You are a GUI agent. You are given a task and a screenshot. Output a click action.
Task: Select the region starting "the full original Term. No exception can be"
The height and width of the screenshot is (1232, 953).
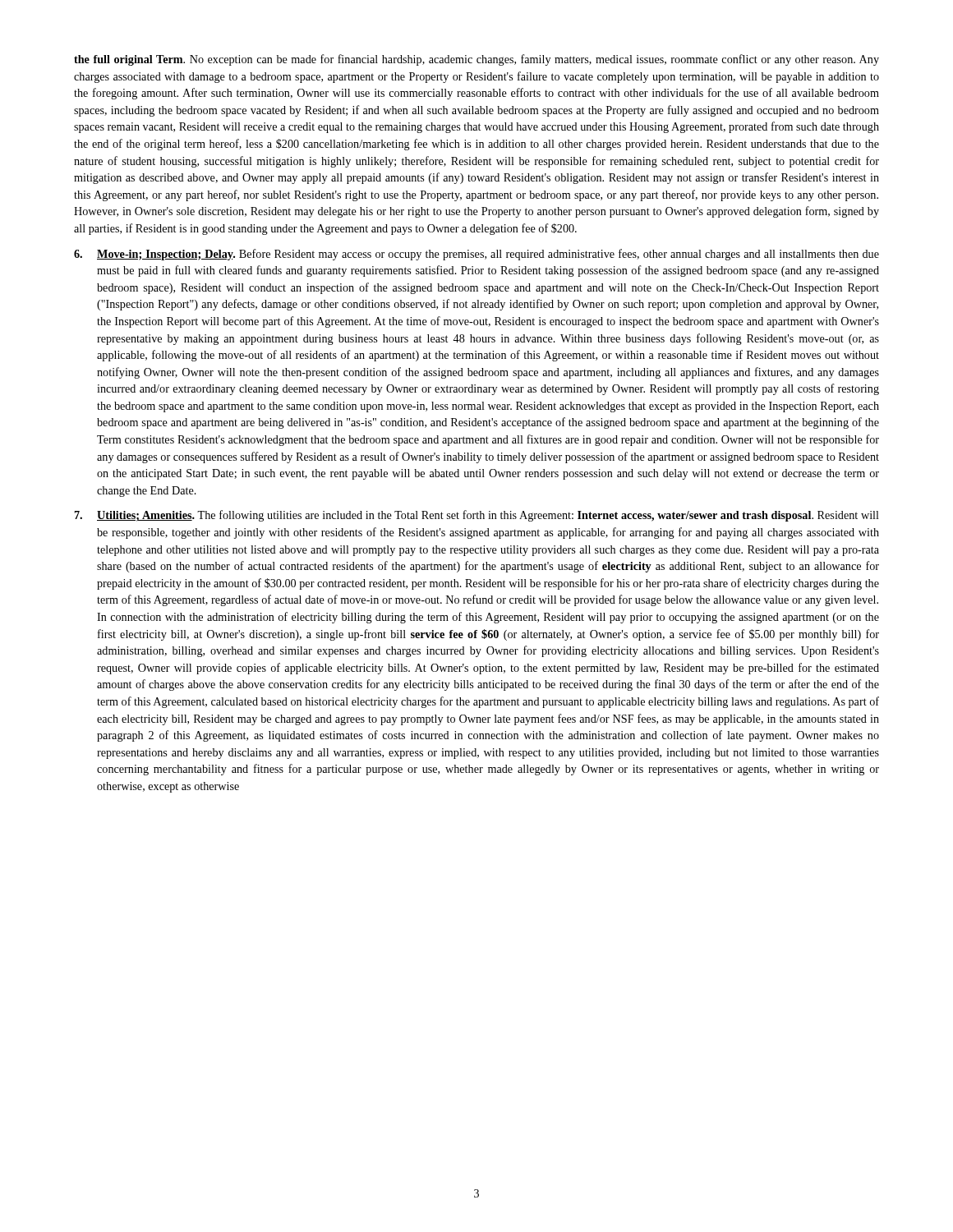(476, 144)
